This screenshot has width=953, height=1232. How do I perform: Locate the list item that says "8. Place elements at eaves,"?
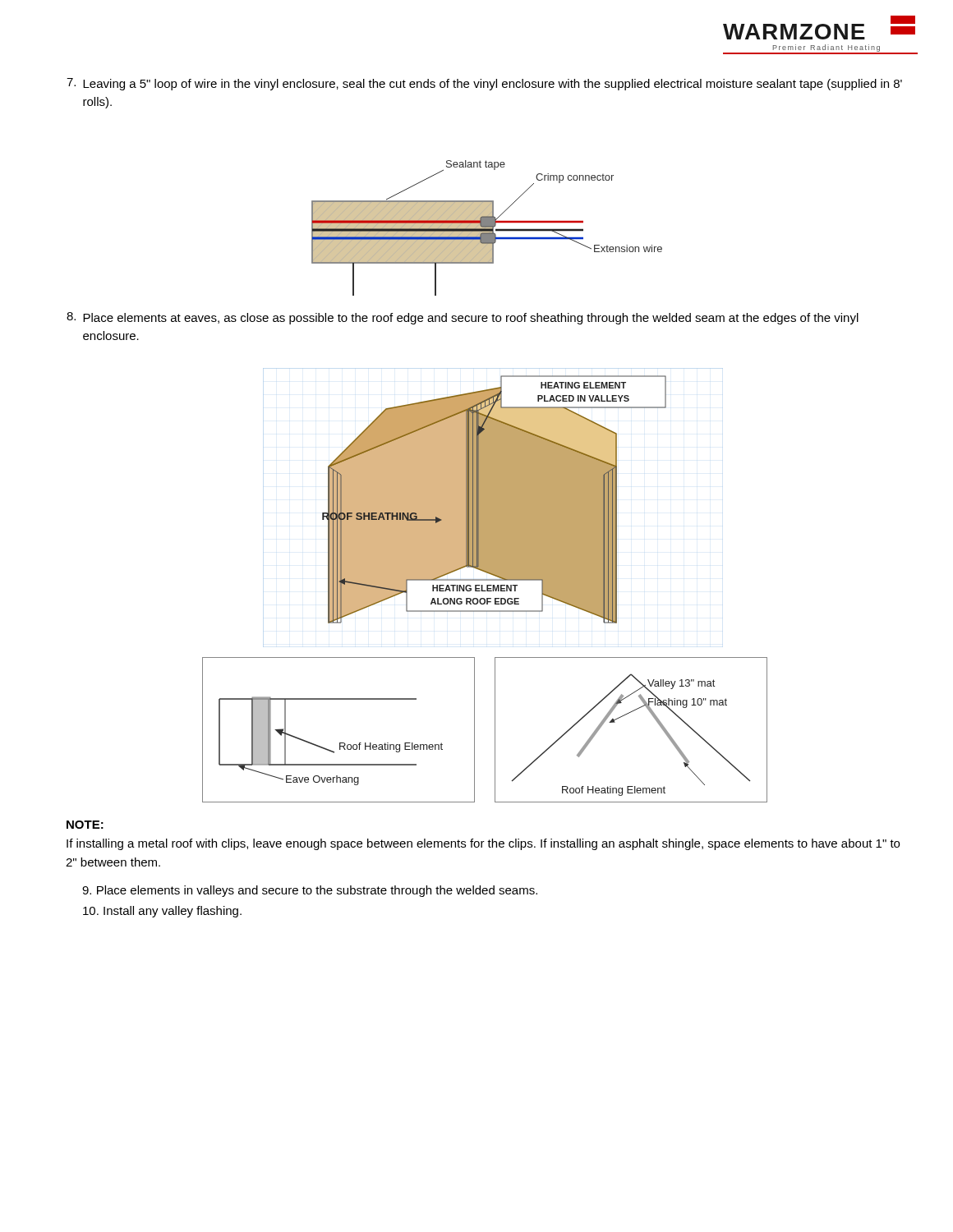[x=485, y=327]
